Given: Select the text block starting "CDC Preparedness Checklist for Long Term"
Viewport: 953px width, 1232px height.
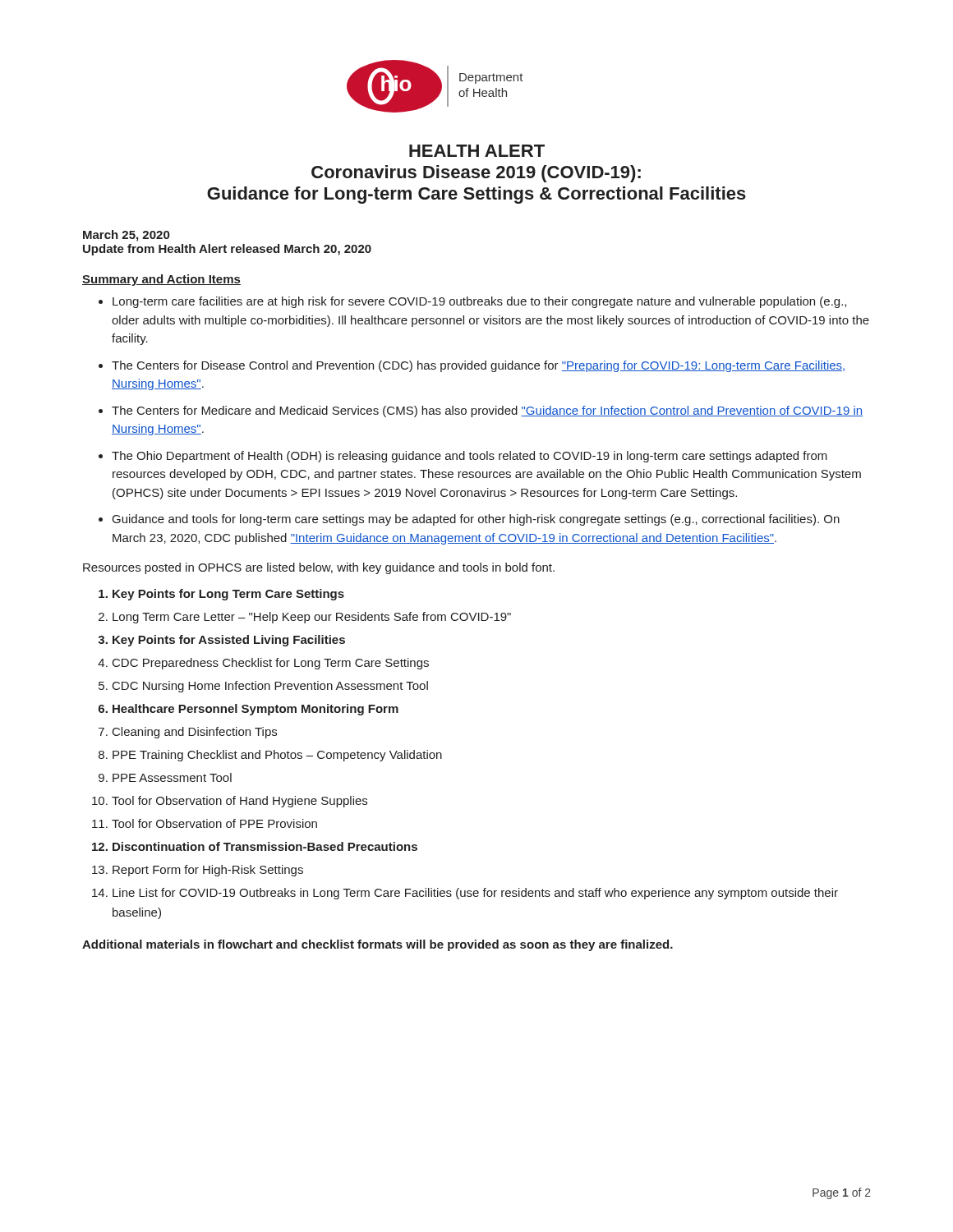Looking at the screenshot, I should click(271, 662).
